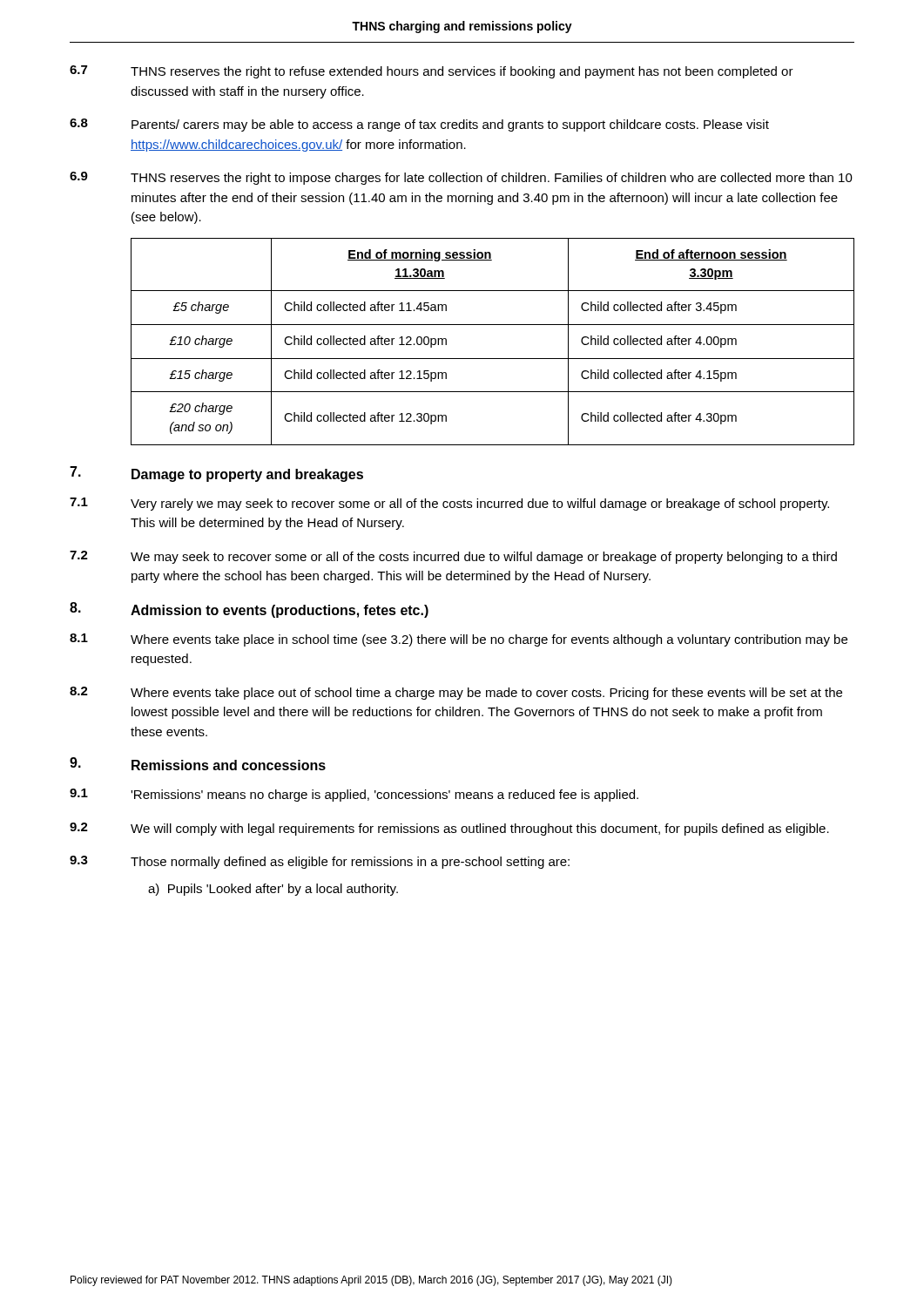Screen dimensions: 1307x924
Task: Point to the block starting "8.1 Where events"
Action: 462,649
